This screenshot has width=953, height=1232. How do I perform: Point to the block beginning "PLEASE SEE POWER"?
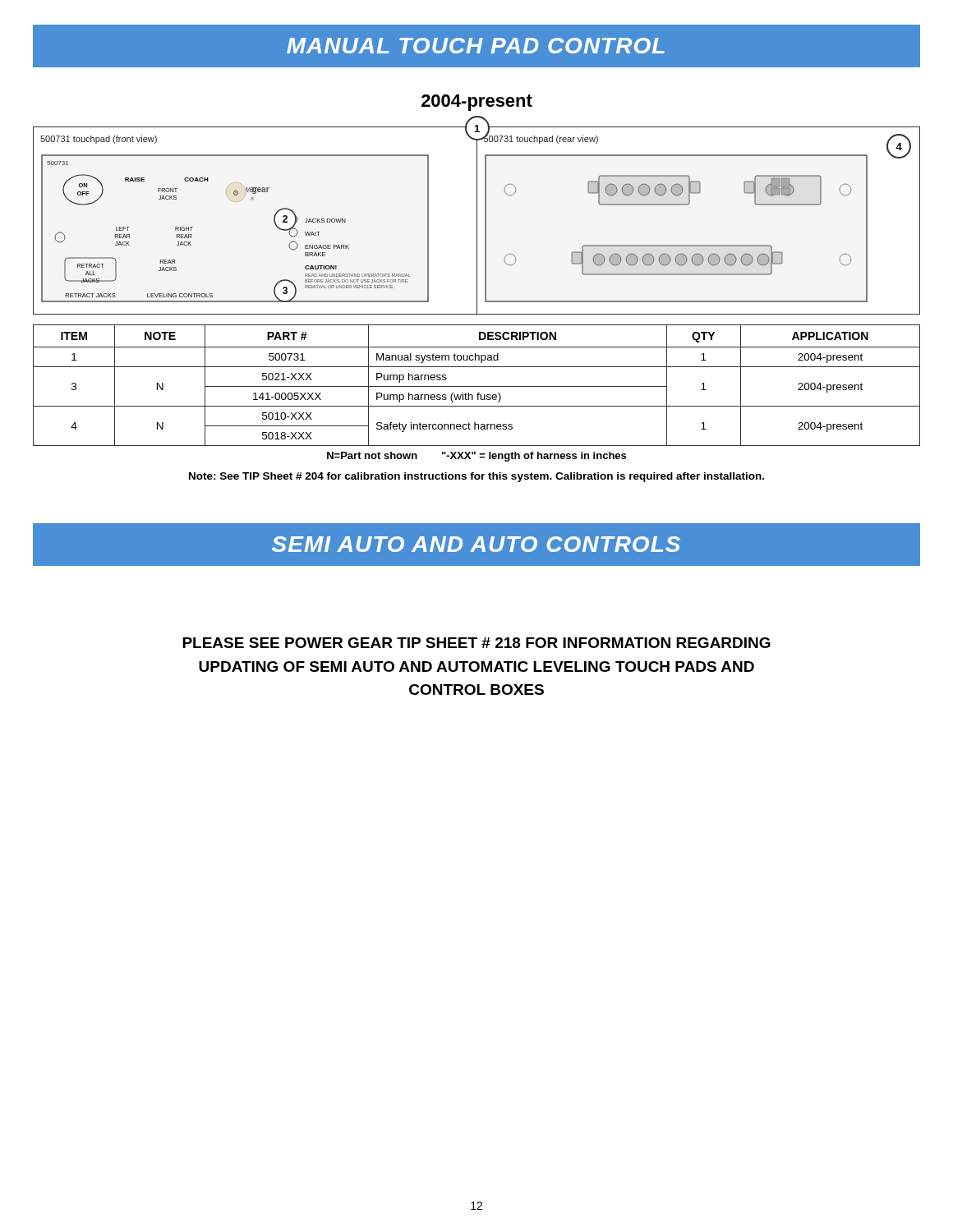coord(476,667)
